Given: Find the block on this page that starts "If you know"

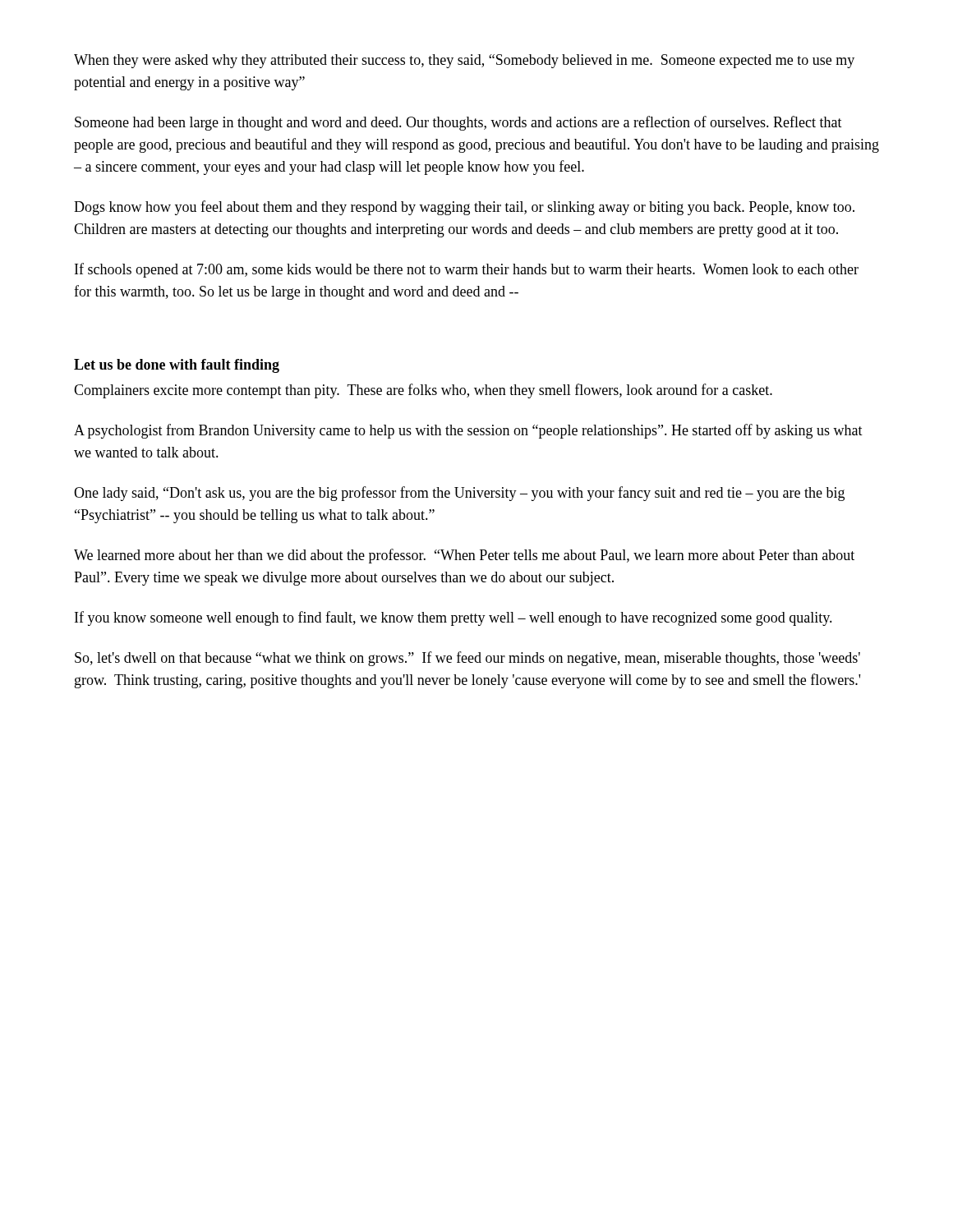Looking at the screenshot, I should [x=453, y=618].
